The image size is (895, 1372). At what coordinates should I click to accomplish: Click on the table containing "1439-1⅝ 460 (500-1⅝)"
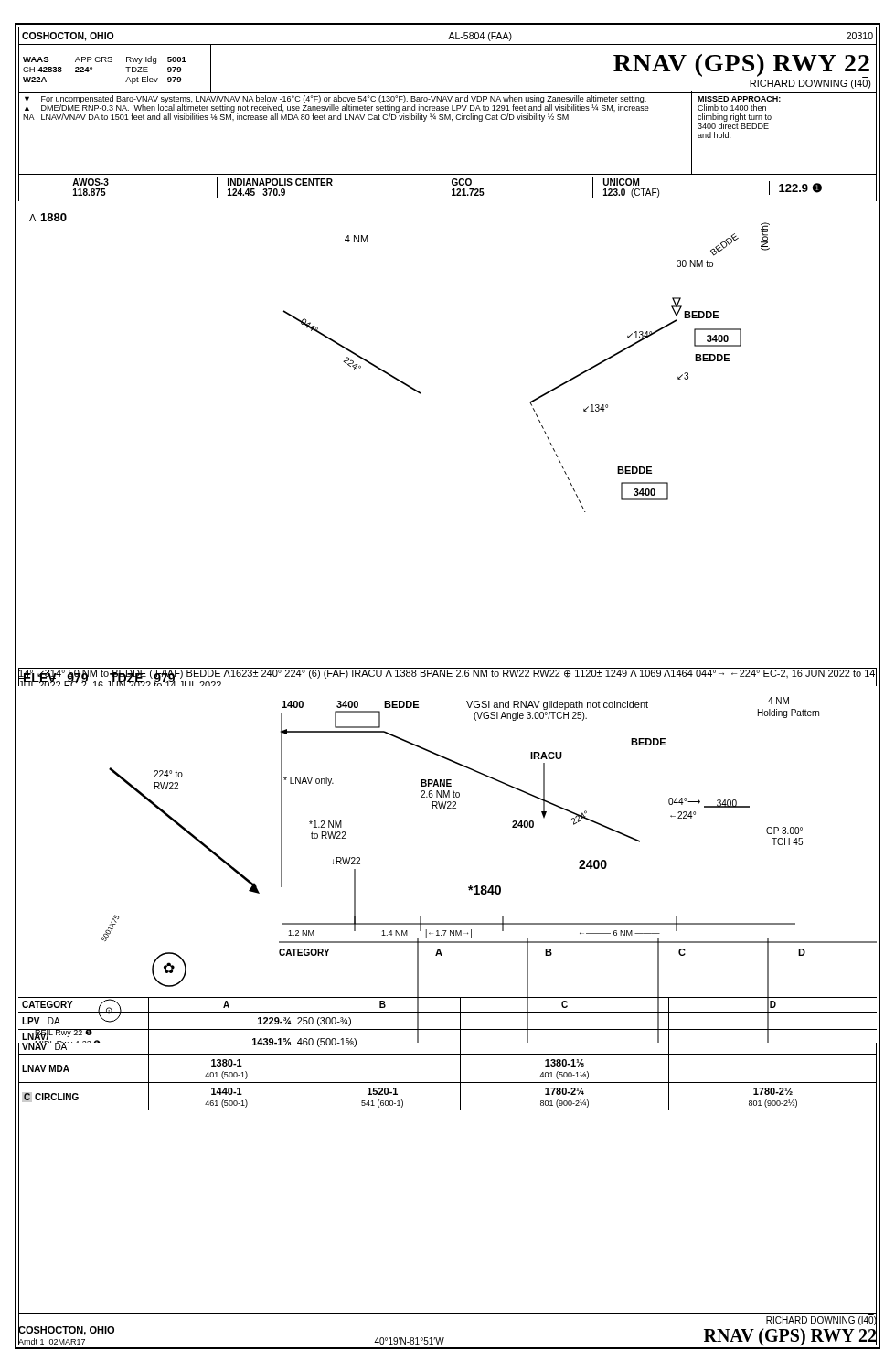click(x=448, y=1054)
